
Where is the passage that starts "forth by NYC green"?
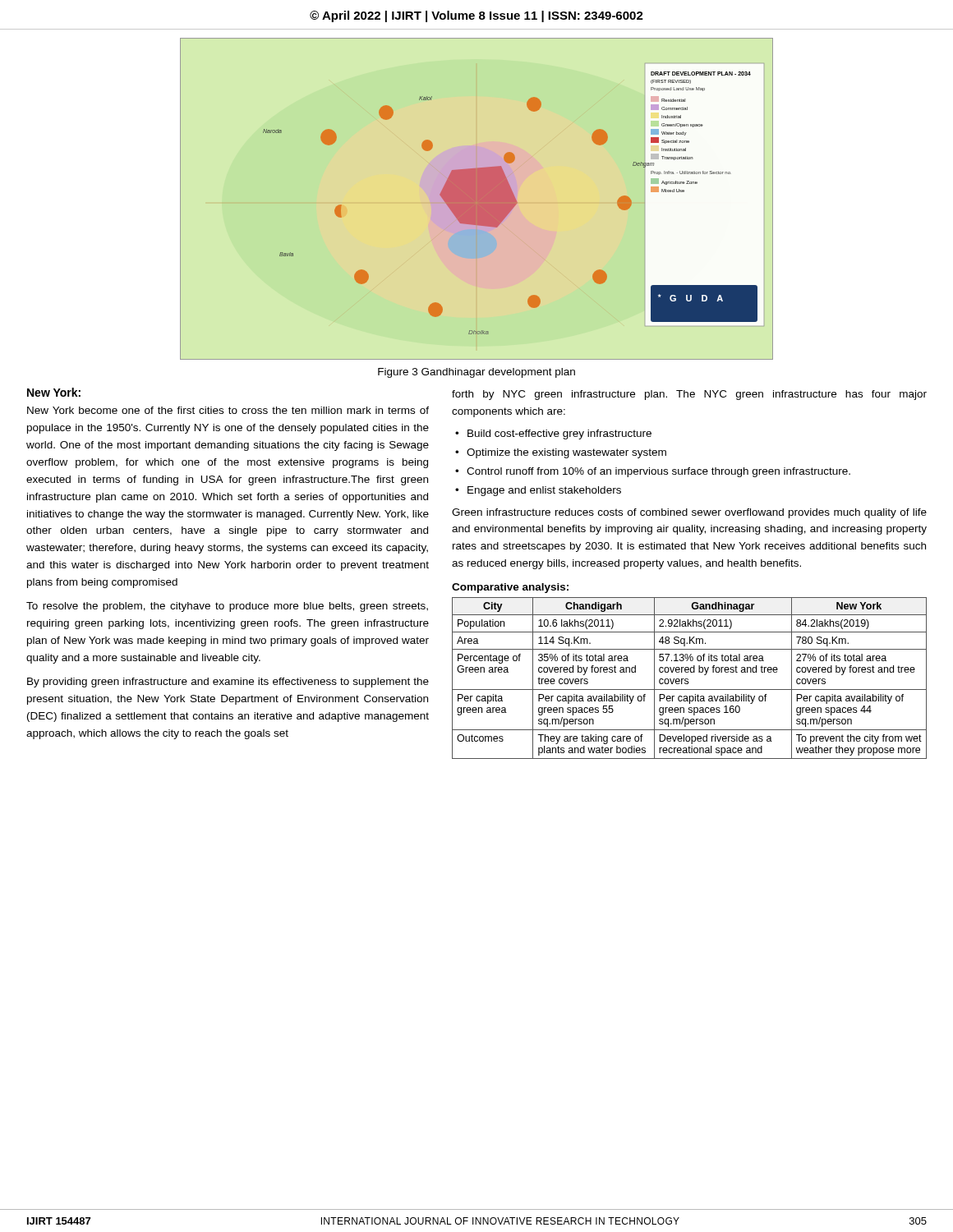point(689,402)
